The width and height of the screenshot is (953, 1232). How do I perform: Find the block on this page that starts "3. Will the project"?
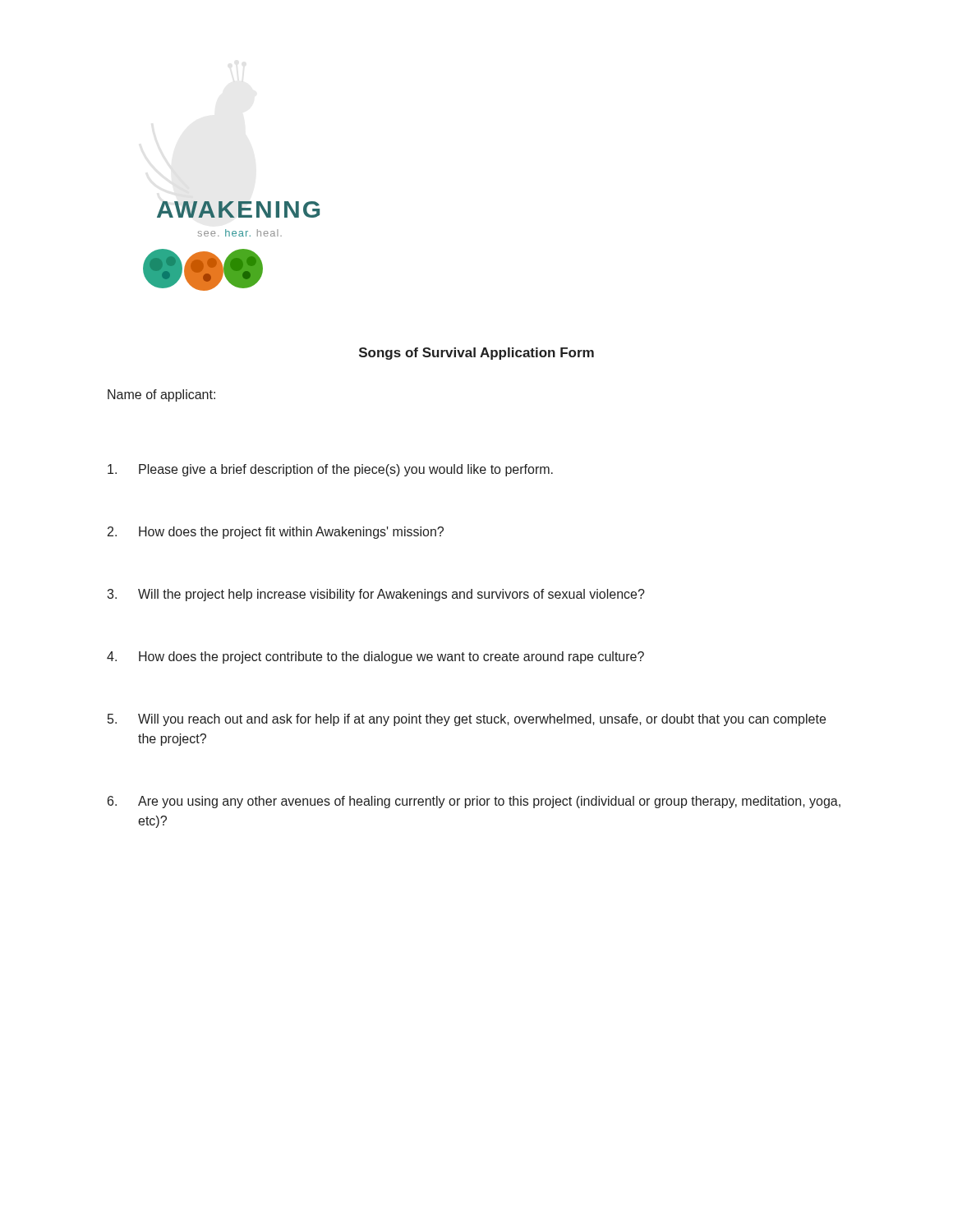point(476,595)
